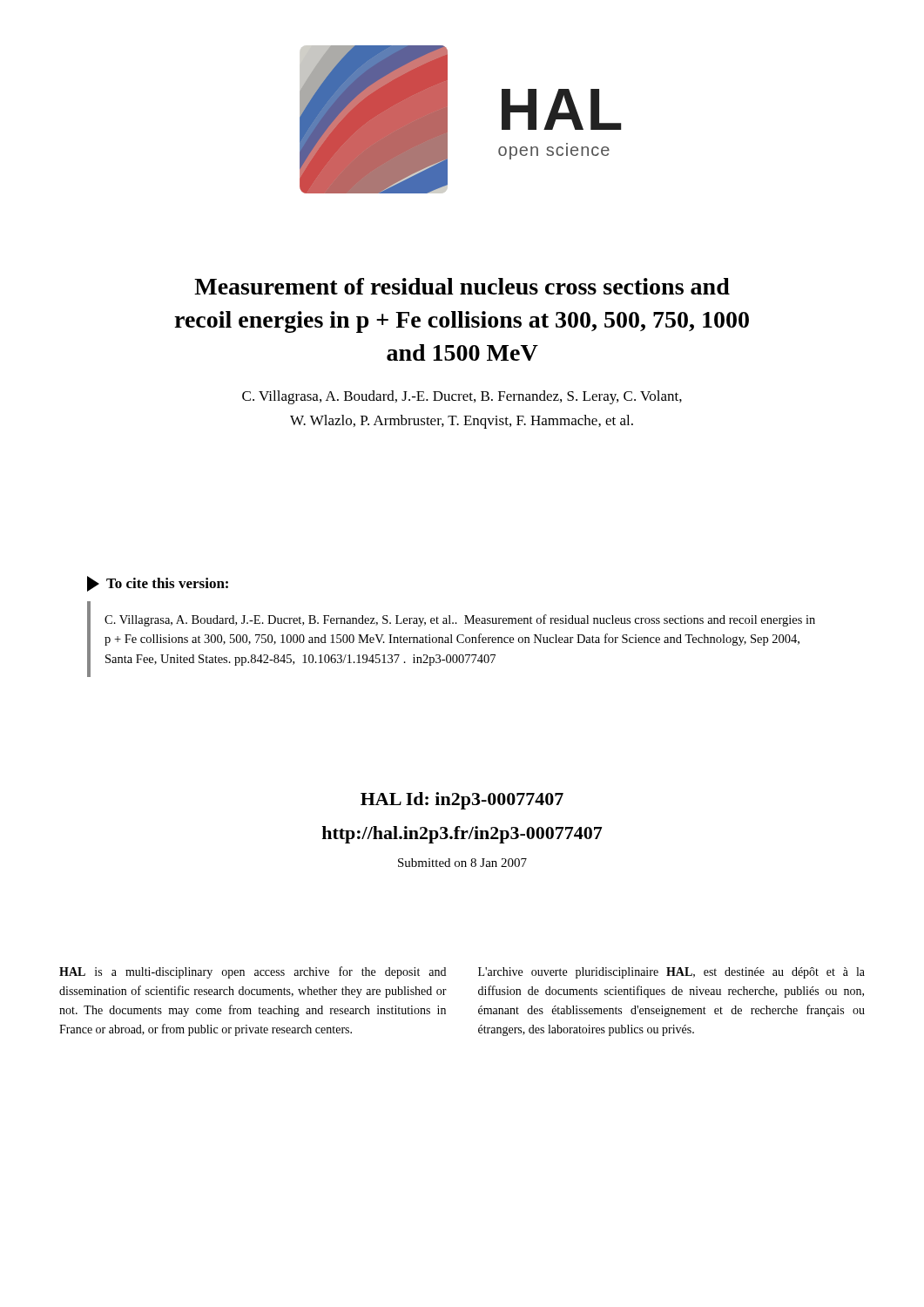The height and width of the screenshot is (1307, 924).
Task: Locate the logo
Action: pyautogui.click(x=462, y=119)
